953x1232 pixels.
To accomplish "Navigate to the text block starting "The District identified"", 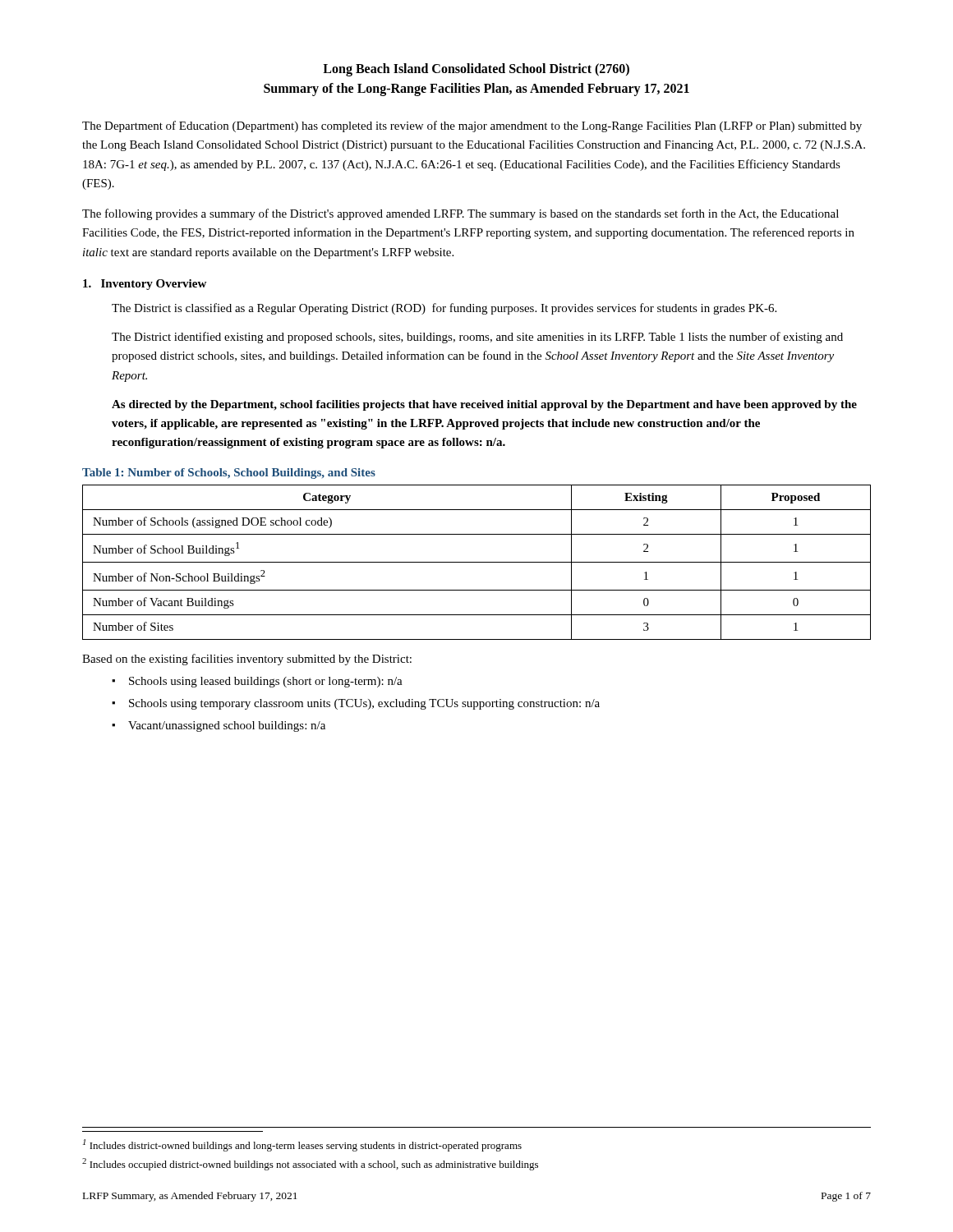I will 477,356.
